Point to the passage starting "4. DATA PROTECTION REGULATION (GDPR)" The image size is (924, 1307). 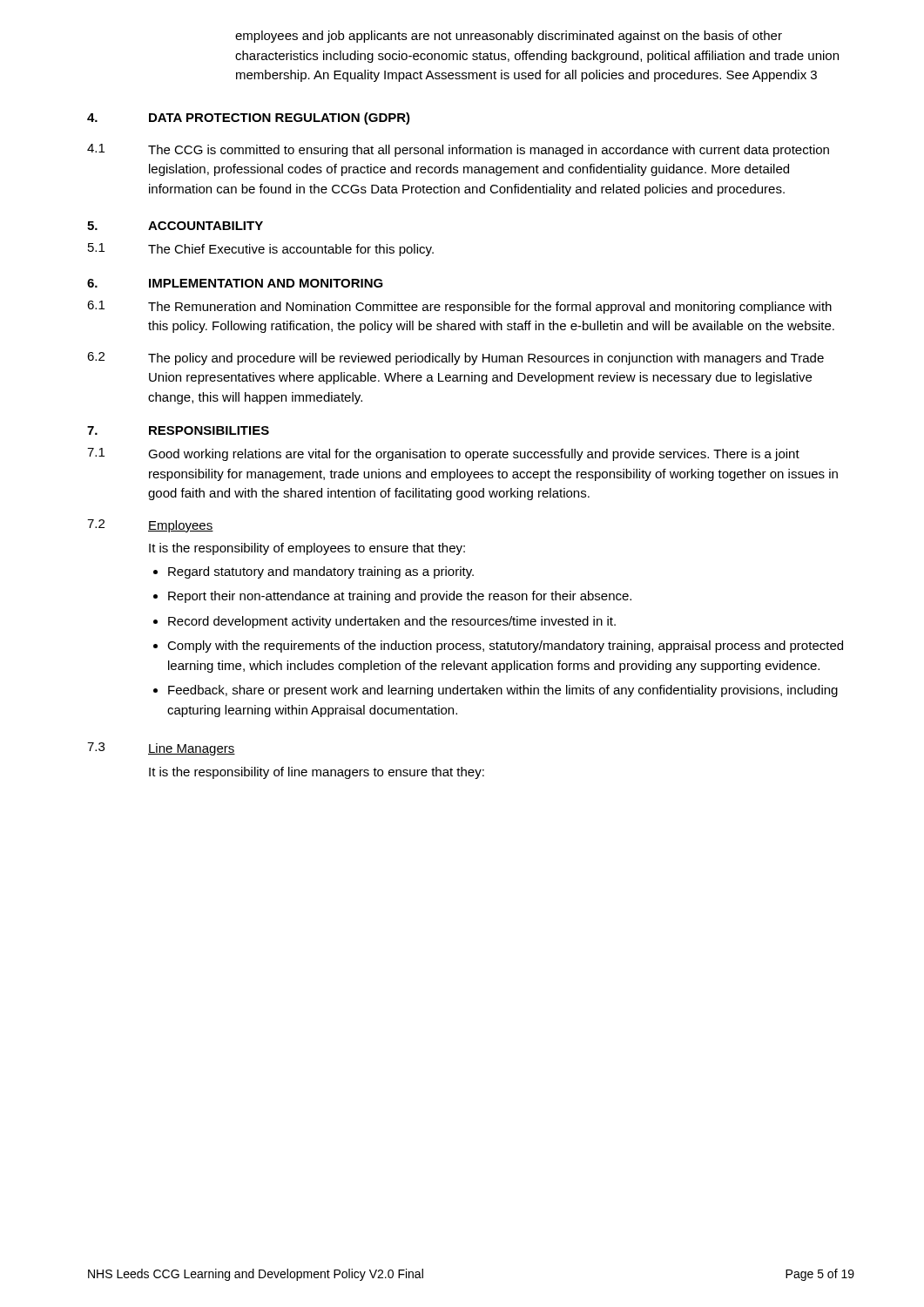249,117
